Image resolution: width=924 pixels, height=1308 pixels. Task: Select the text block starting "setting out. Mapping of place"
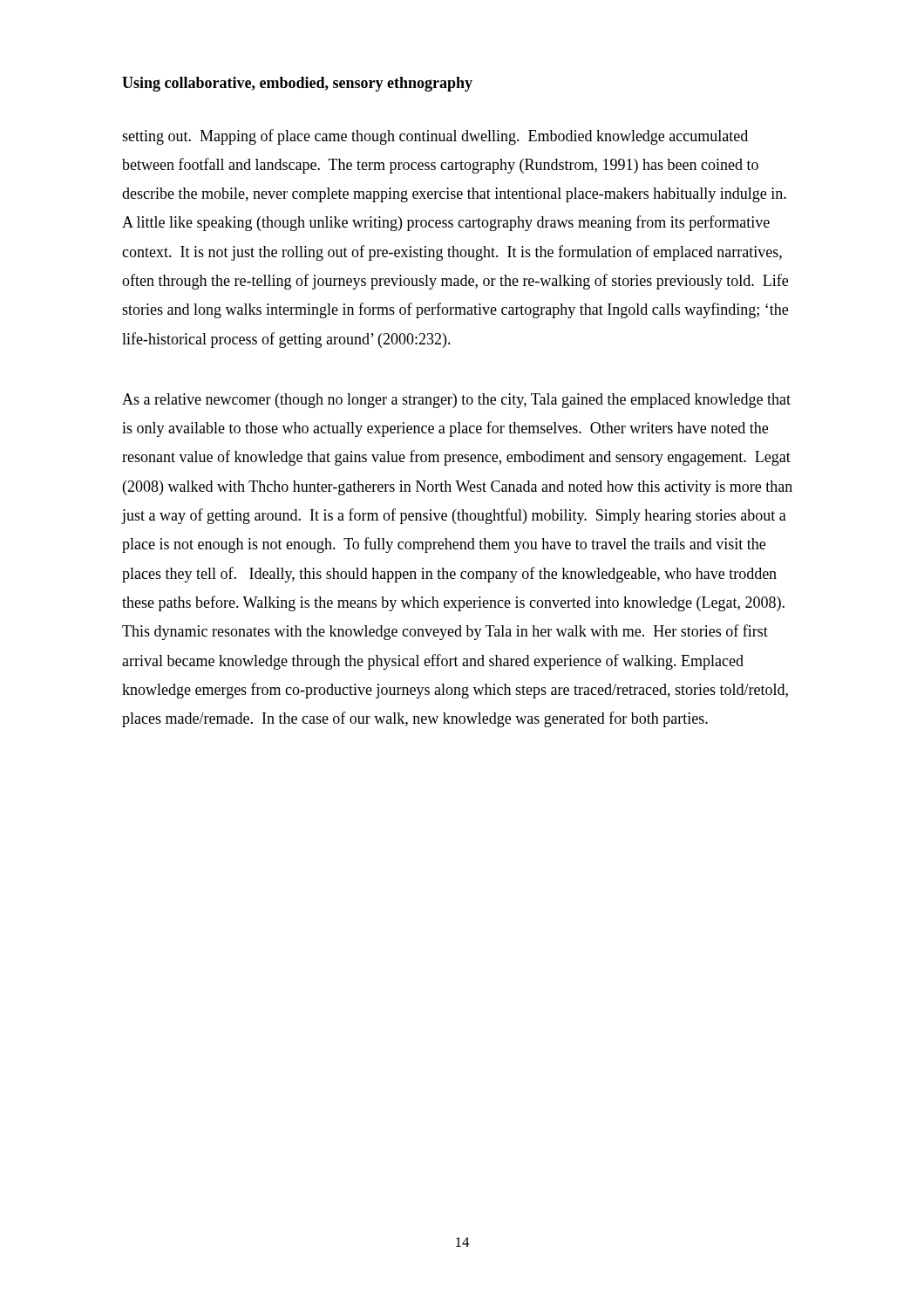point(458,237)
